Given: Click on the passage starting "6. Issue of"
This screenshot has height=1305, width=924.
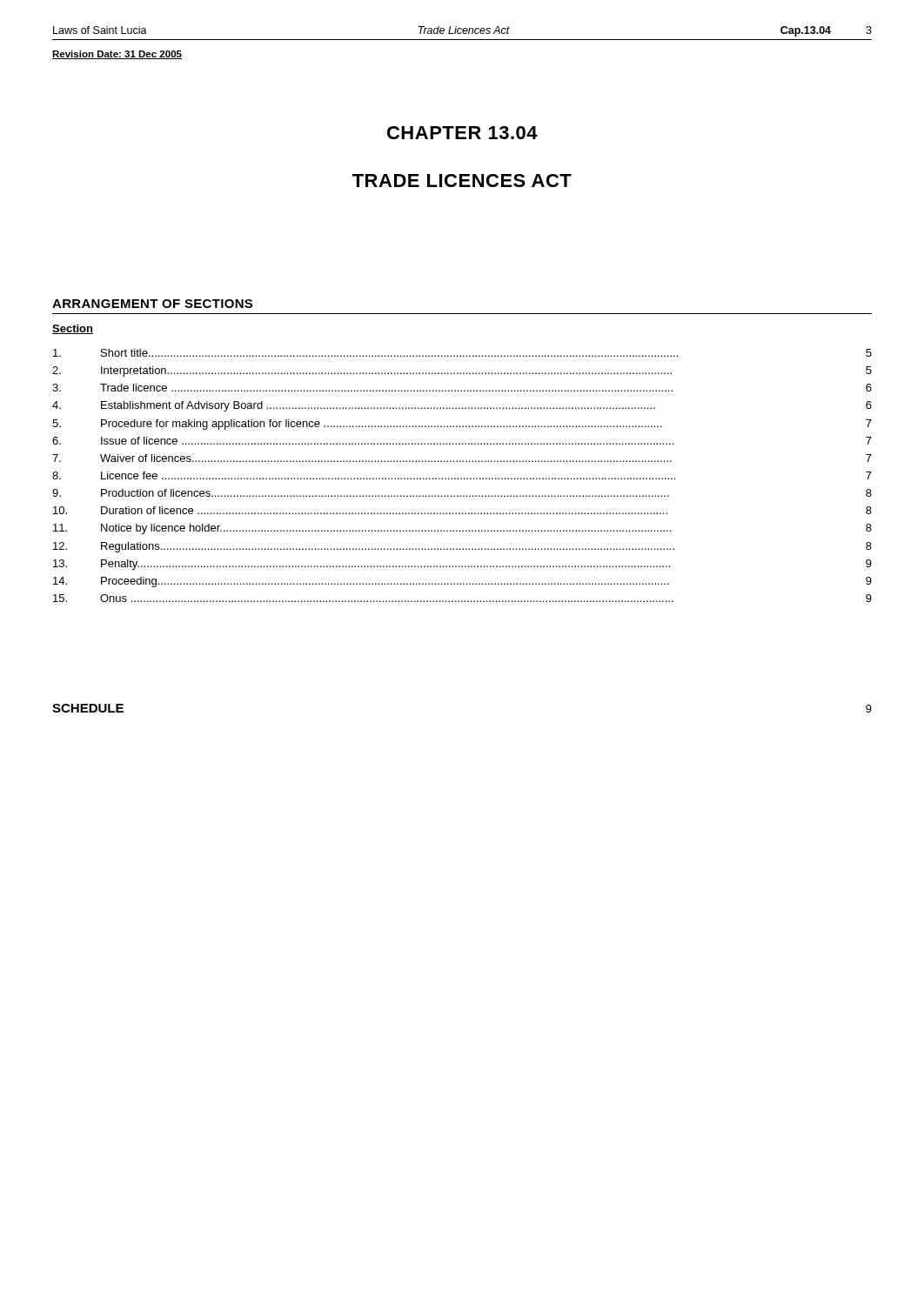Looking at the screenshot, I should (x=462, y=441).
